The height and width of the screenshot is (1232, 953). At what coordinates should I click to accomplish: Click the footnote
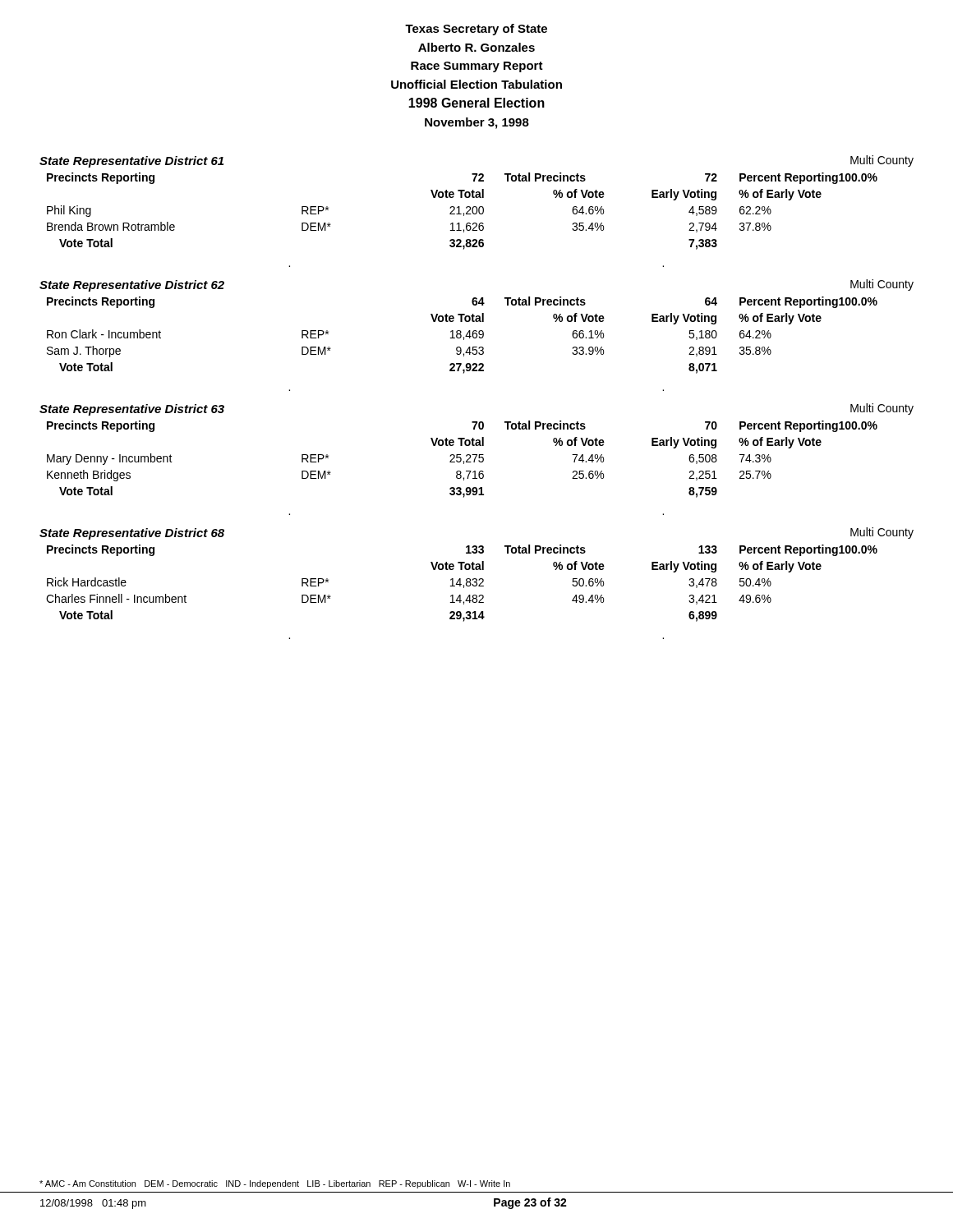coord(275,1184)
